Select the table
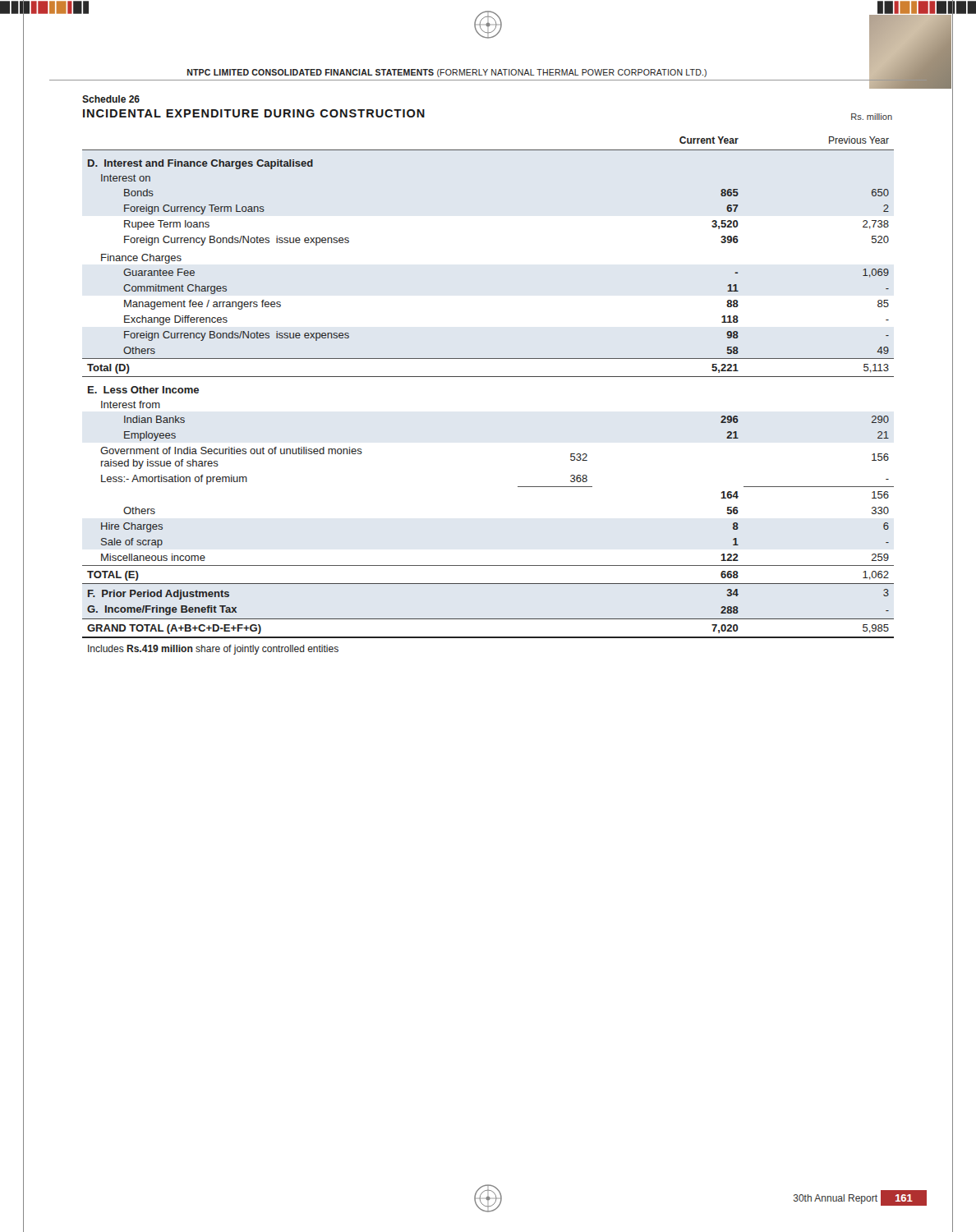The image size is (976, 1232). (488, 395)
